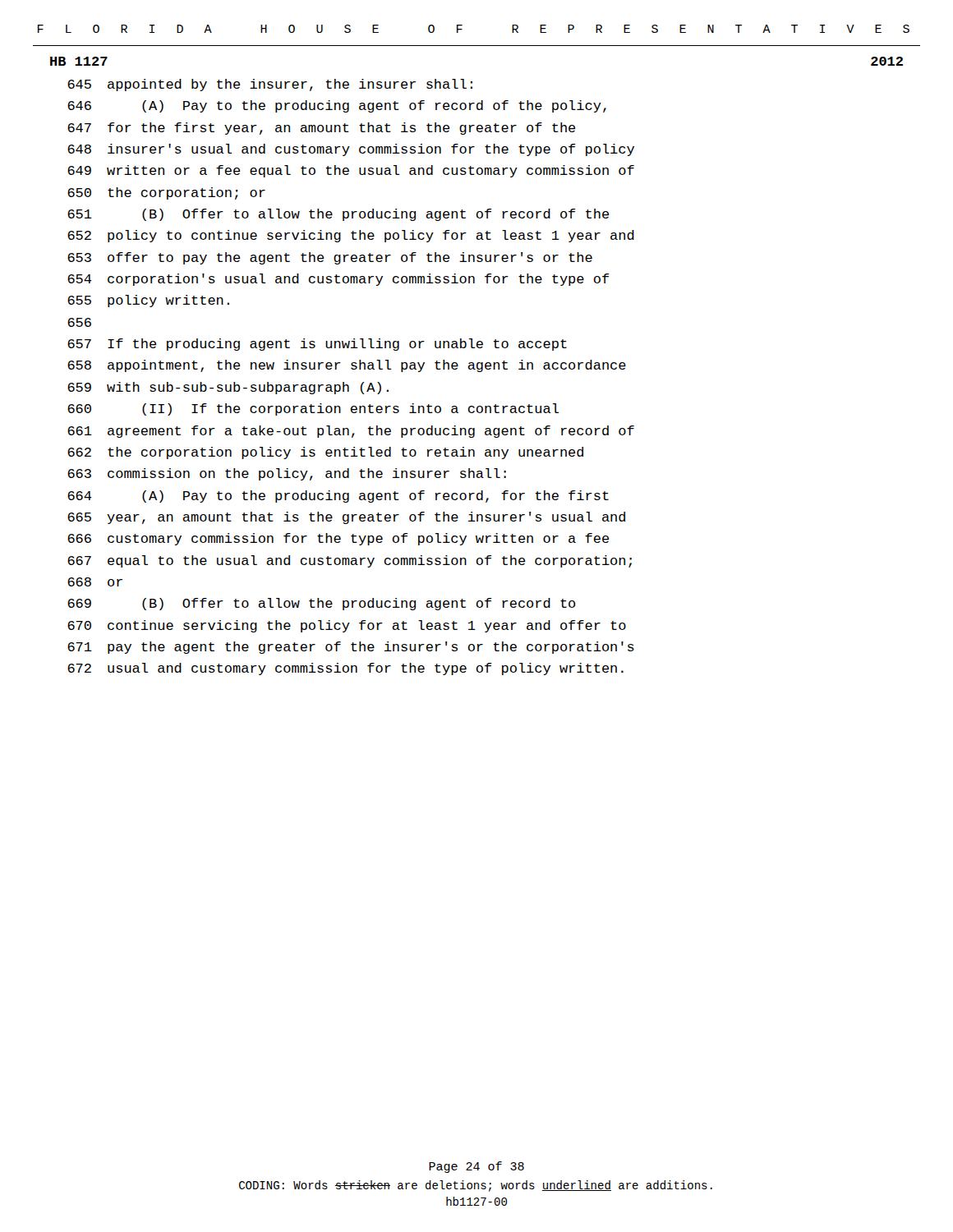Find the block on this page that starts "651 (B) Offer to allow the producing"
This screenshot has height=1232, width=953.
pyautogui.click(x=476, y=215)
